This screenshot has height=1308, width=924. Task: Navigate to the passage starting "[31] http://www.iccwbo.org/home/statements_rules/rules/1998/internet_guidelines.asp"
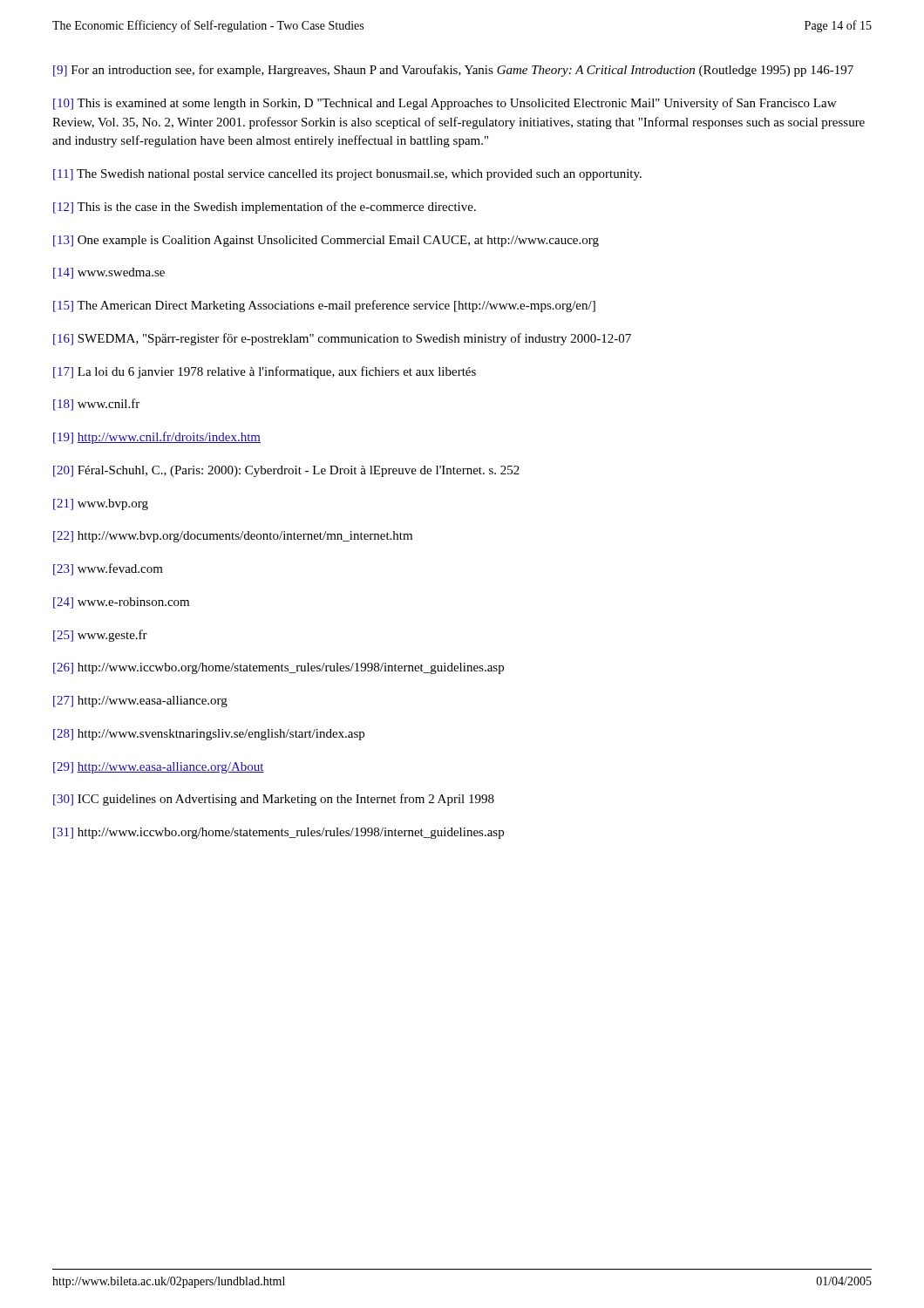278,832
